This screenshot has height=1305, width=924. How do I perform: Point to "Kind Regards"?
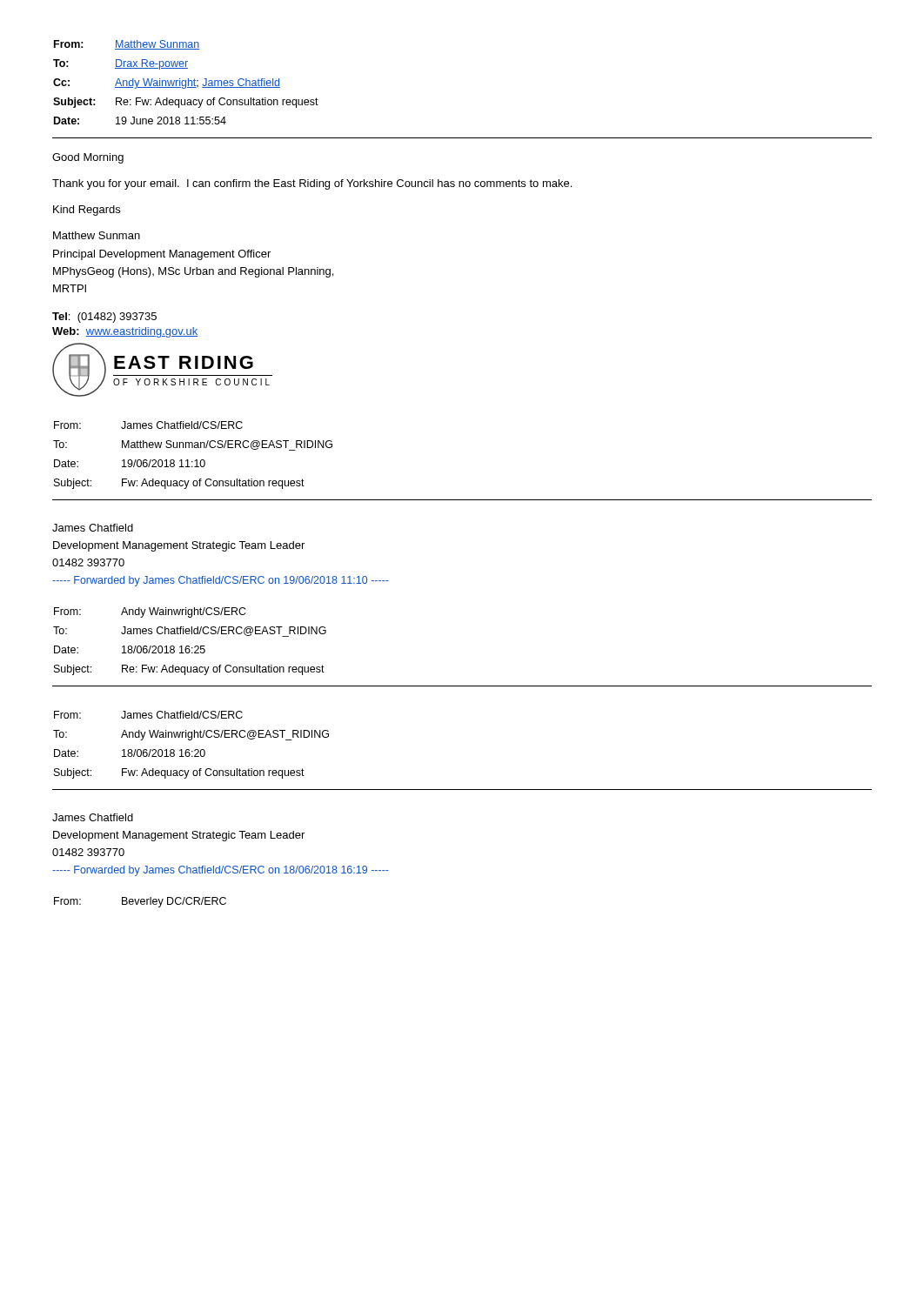(86, 209)
